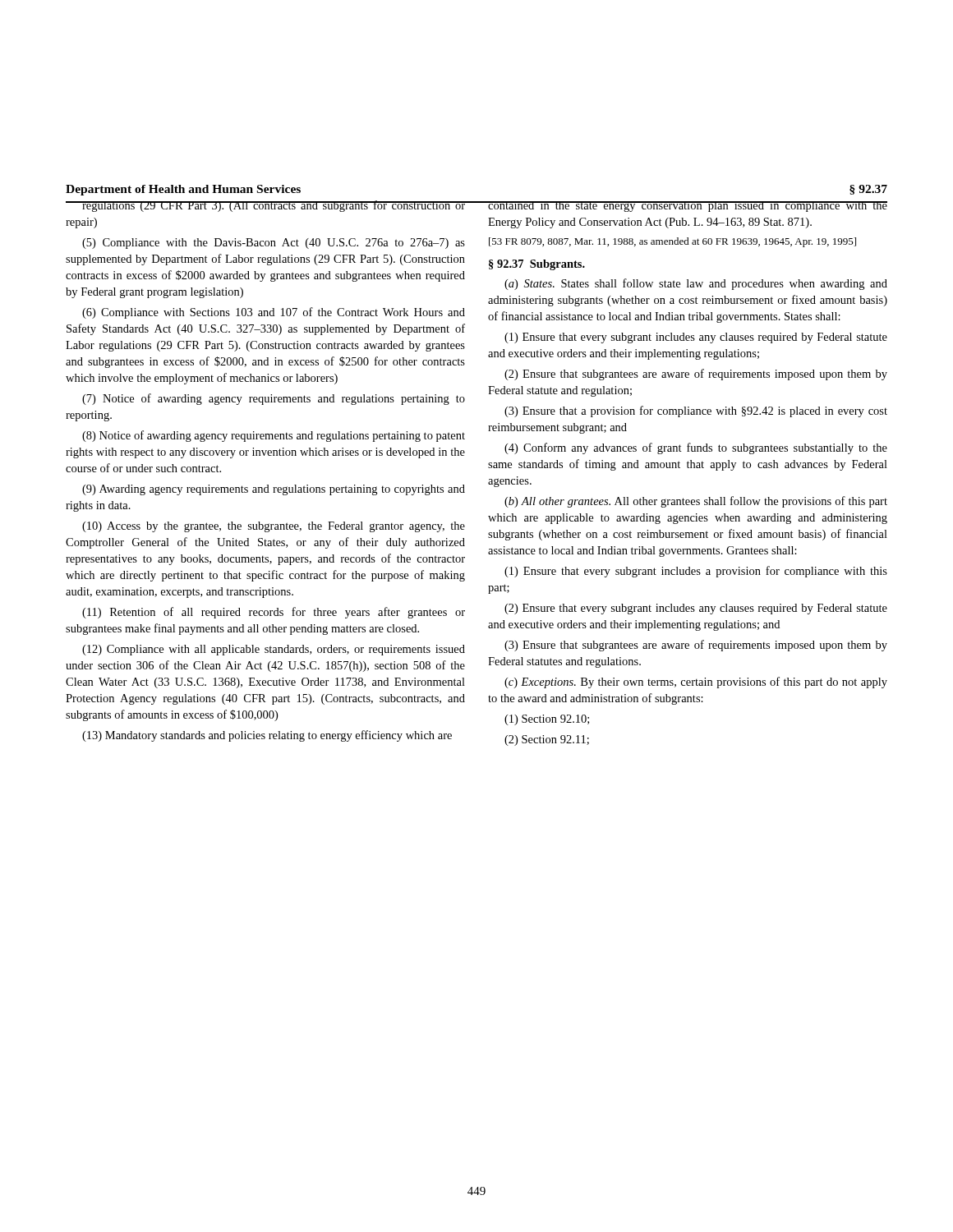Screen dimensions: 1232x953
Task: Click on the element starting "§ 92.37 Subgrants."
Action: [x=536, y=264]
